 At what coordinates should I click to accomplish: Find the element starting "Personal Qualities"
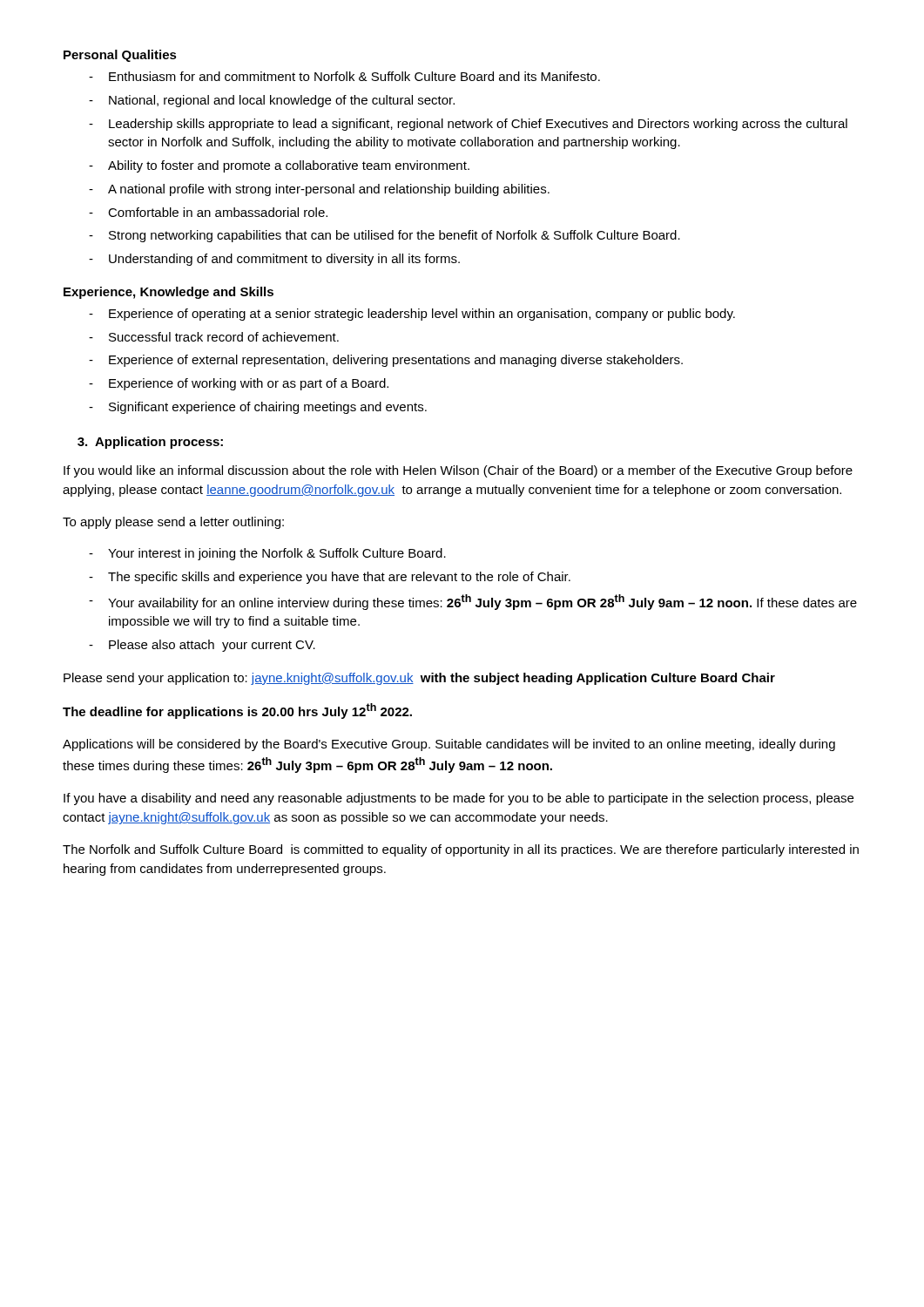point(120,54)
